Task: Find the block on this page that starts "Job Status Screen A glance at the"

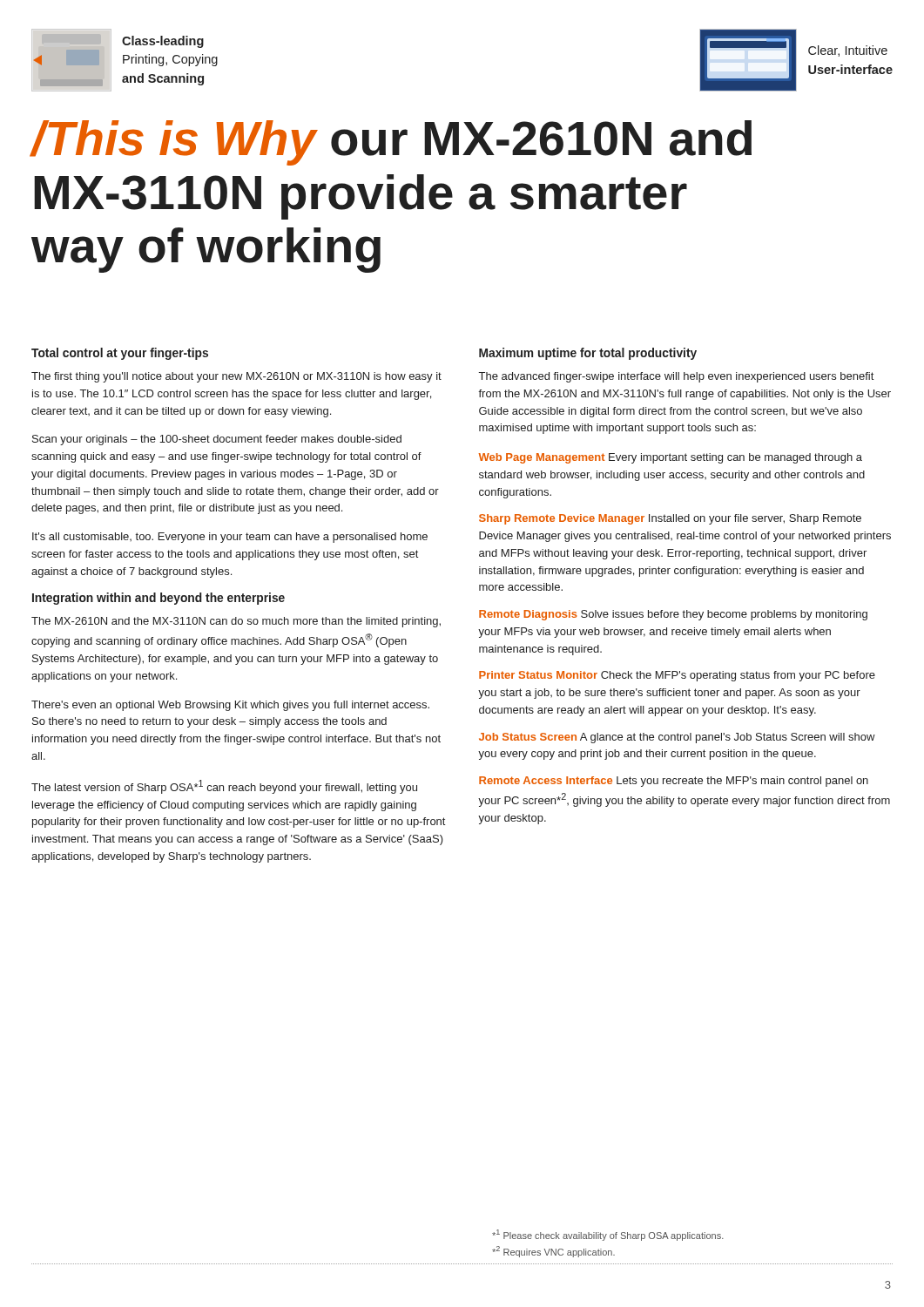Action: click(677, 745)
